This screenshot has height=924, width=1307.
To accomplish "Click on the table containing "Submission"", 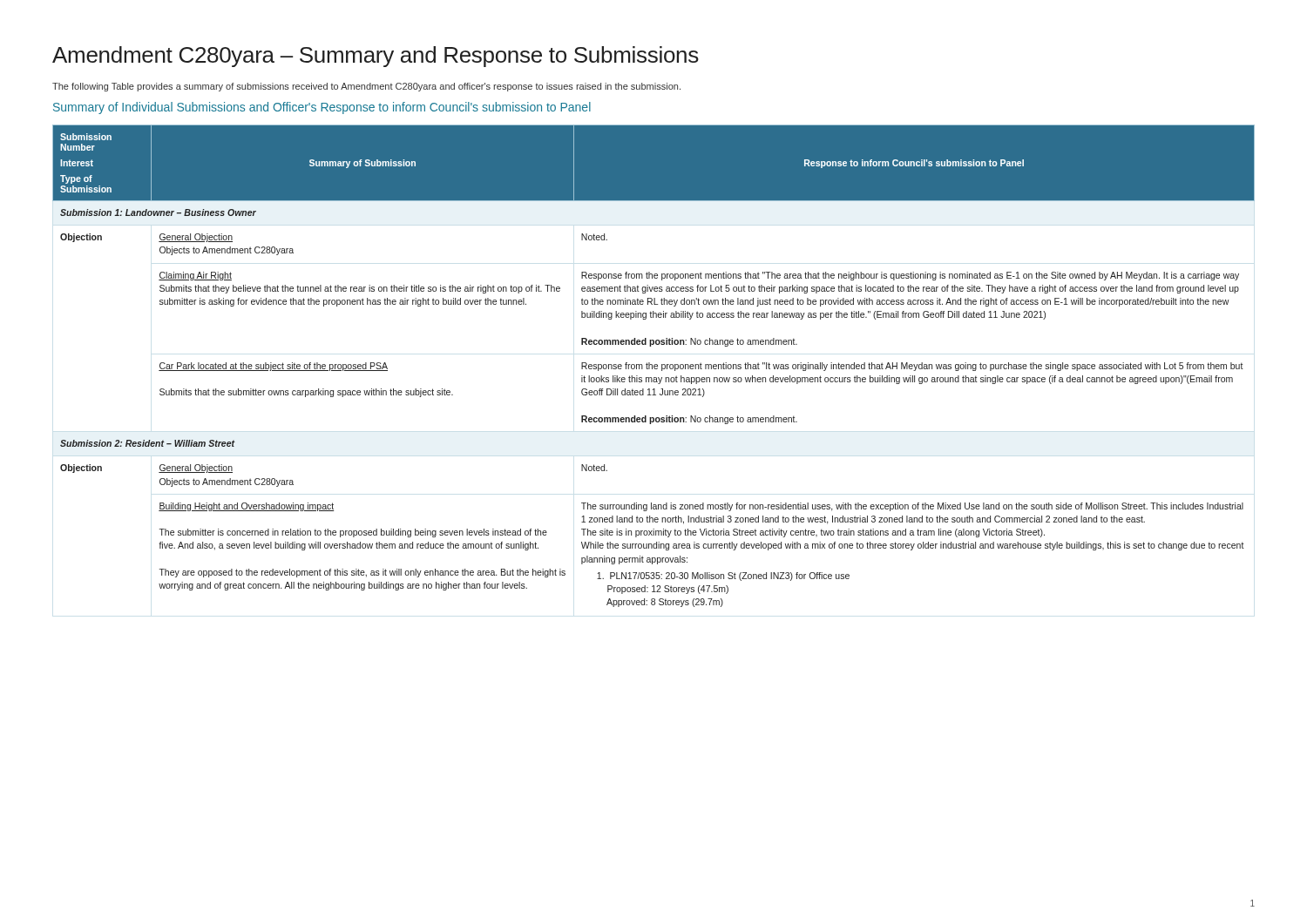I will pos(654,371).
